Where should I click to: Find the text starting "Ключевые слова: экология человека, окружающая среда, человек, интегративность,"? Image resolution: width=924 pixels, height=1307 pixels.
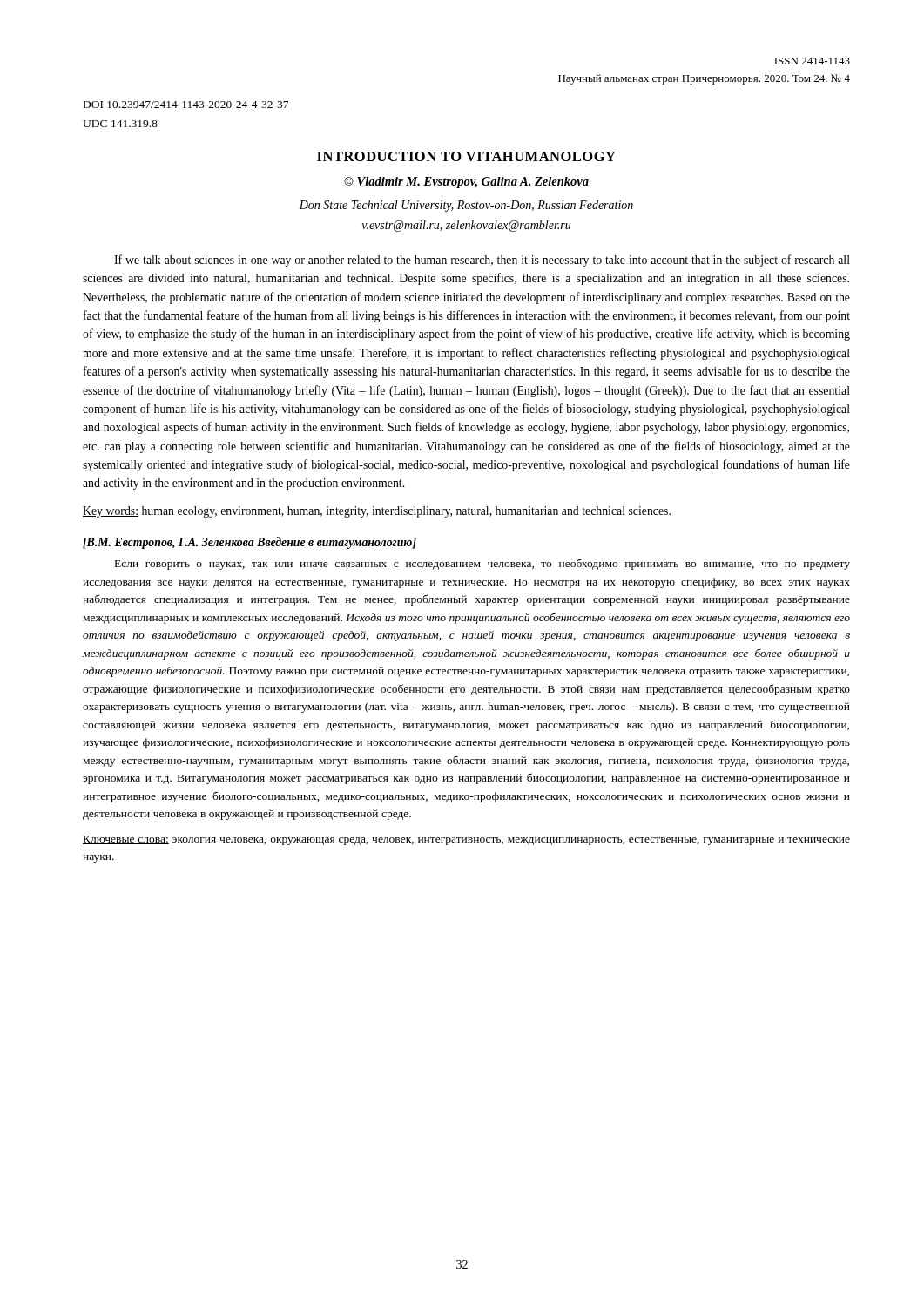click(466, 848)
